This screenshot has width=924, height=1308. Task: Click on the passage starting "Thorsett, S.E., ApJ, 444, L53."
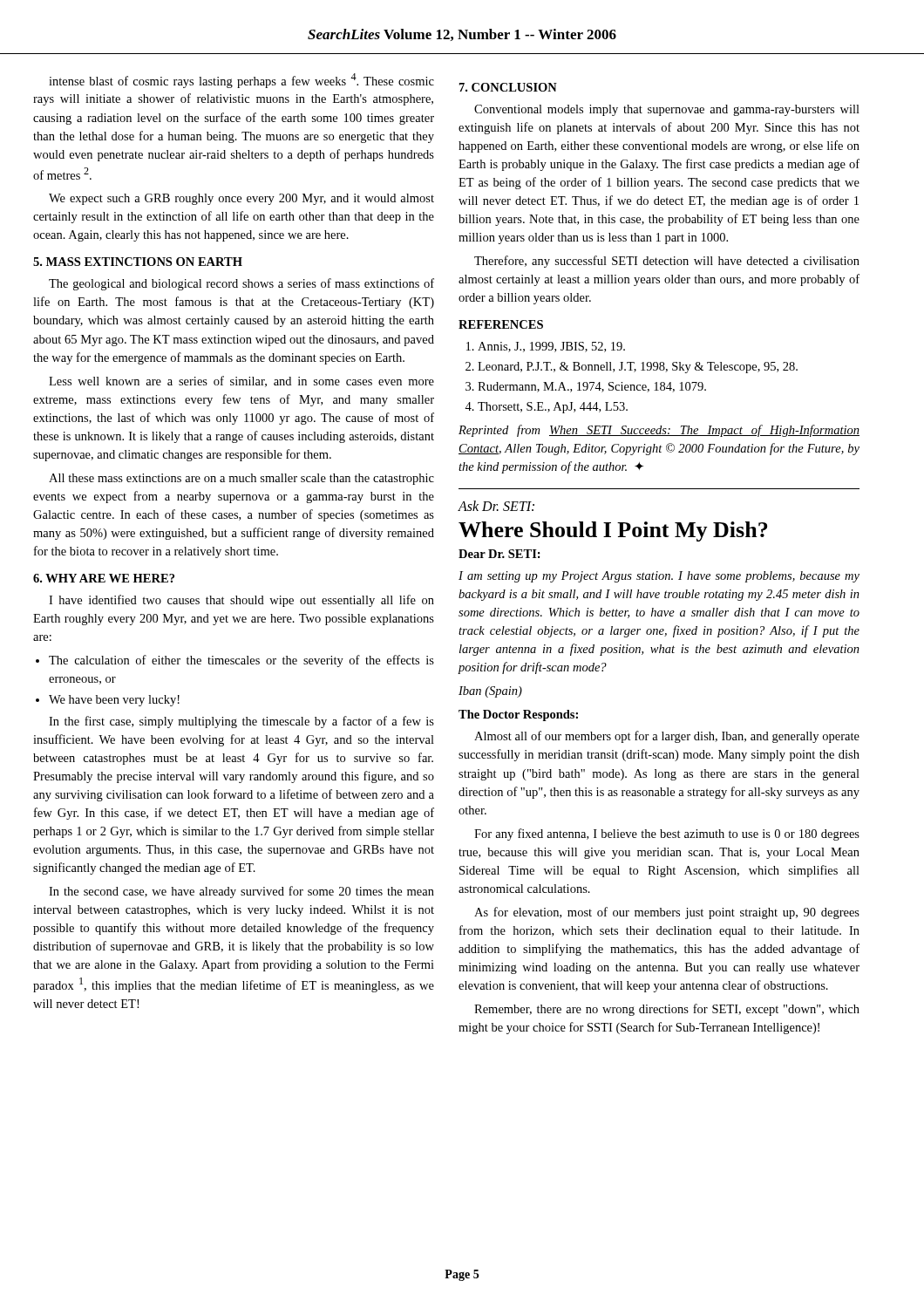(x=553, y=406)
